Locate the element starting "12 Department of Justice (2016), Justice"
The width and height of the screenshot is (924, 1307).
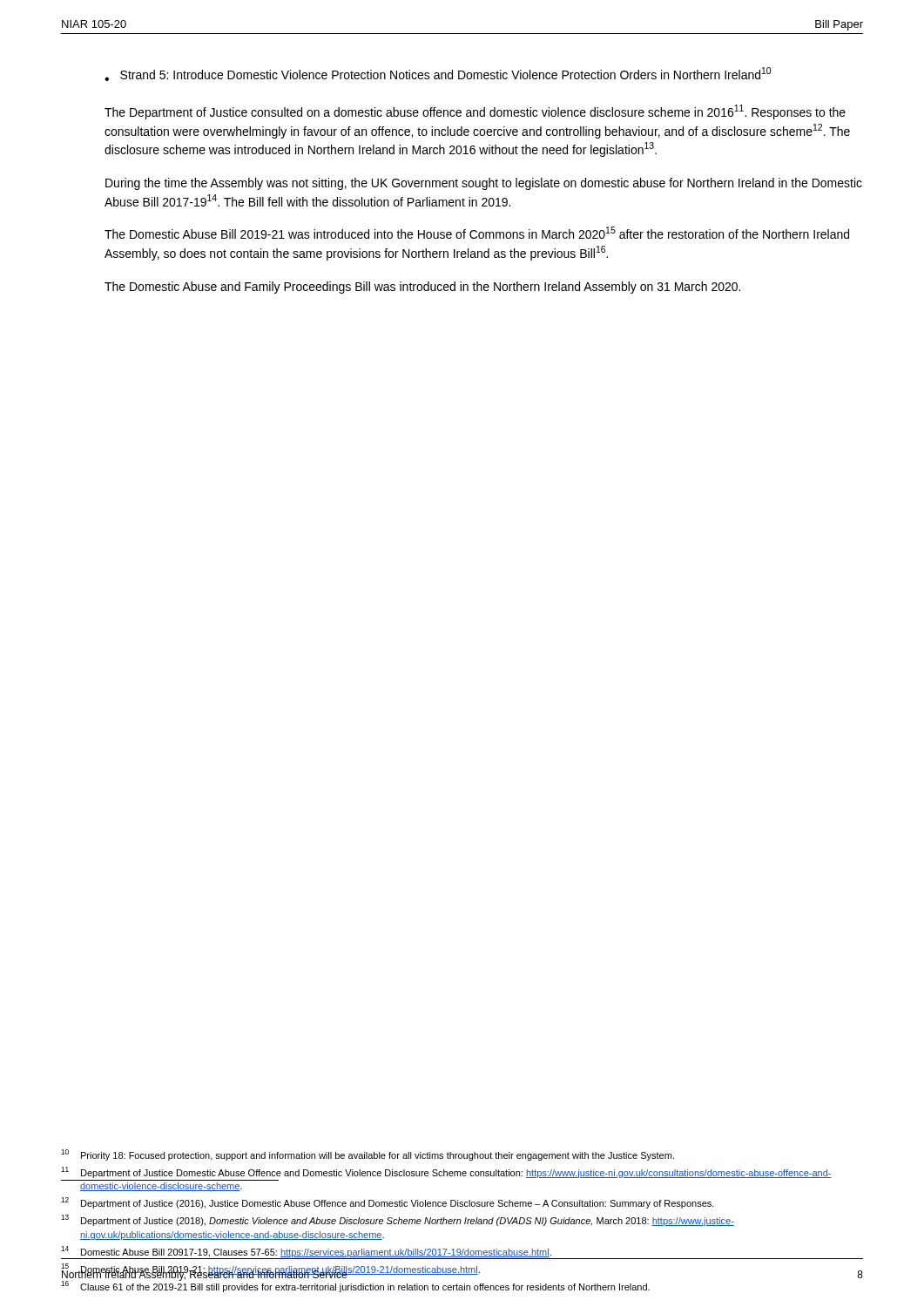click(388, 1204)
